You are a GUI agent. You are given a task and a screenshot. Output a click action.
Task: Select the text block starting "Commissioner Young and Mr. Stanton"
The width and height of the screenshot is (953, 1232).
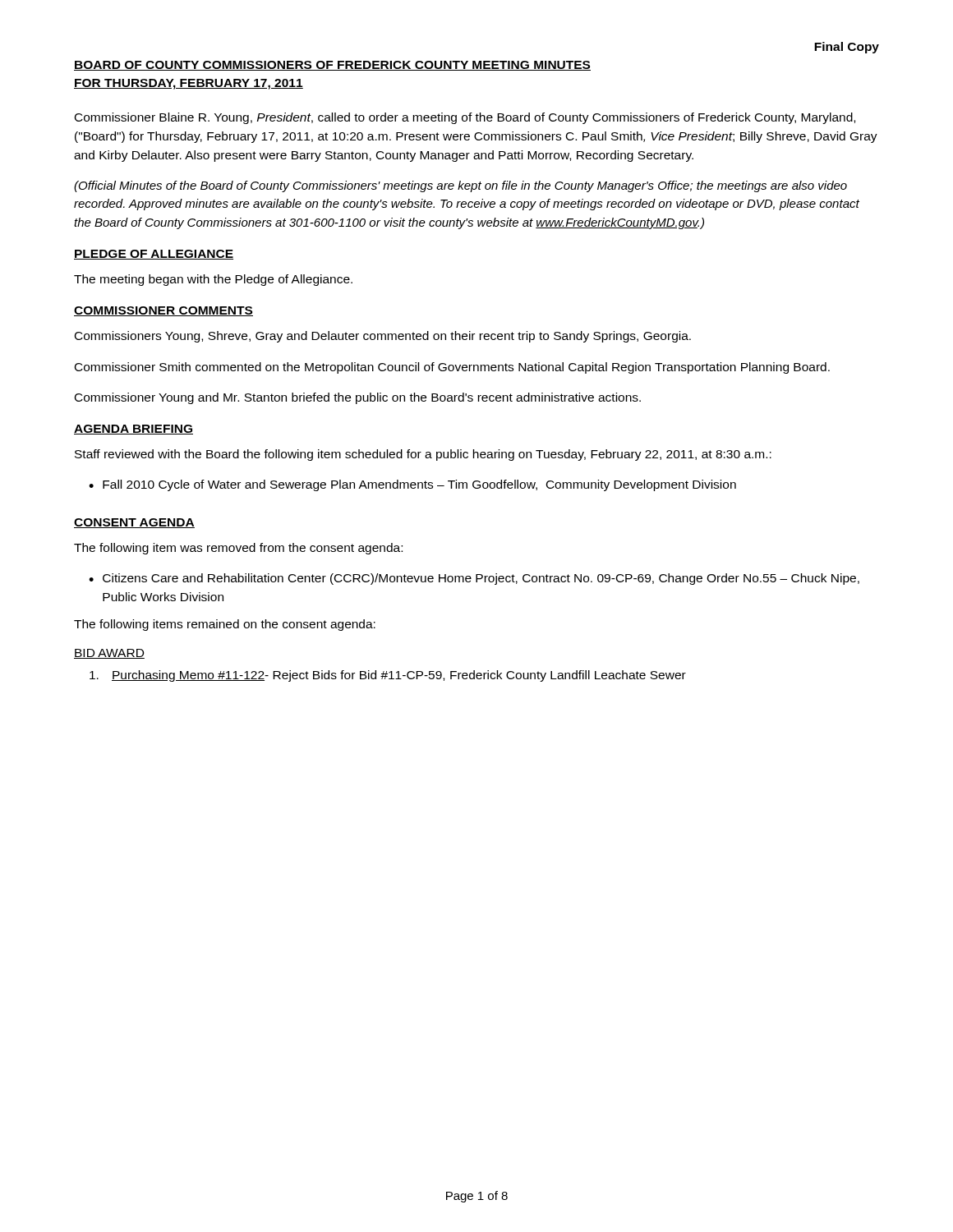(x=358, y=397)
